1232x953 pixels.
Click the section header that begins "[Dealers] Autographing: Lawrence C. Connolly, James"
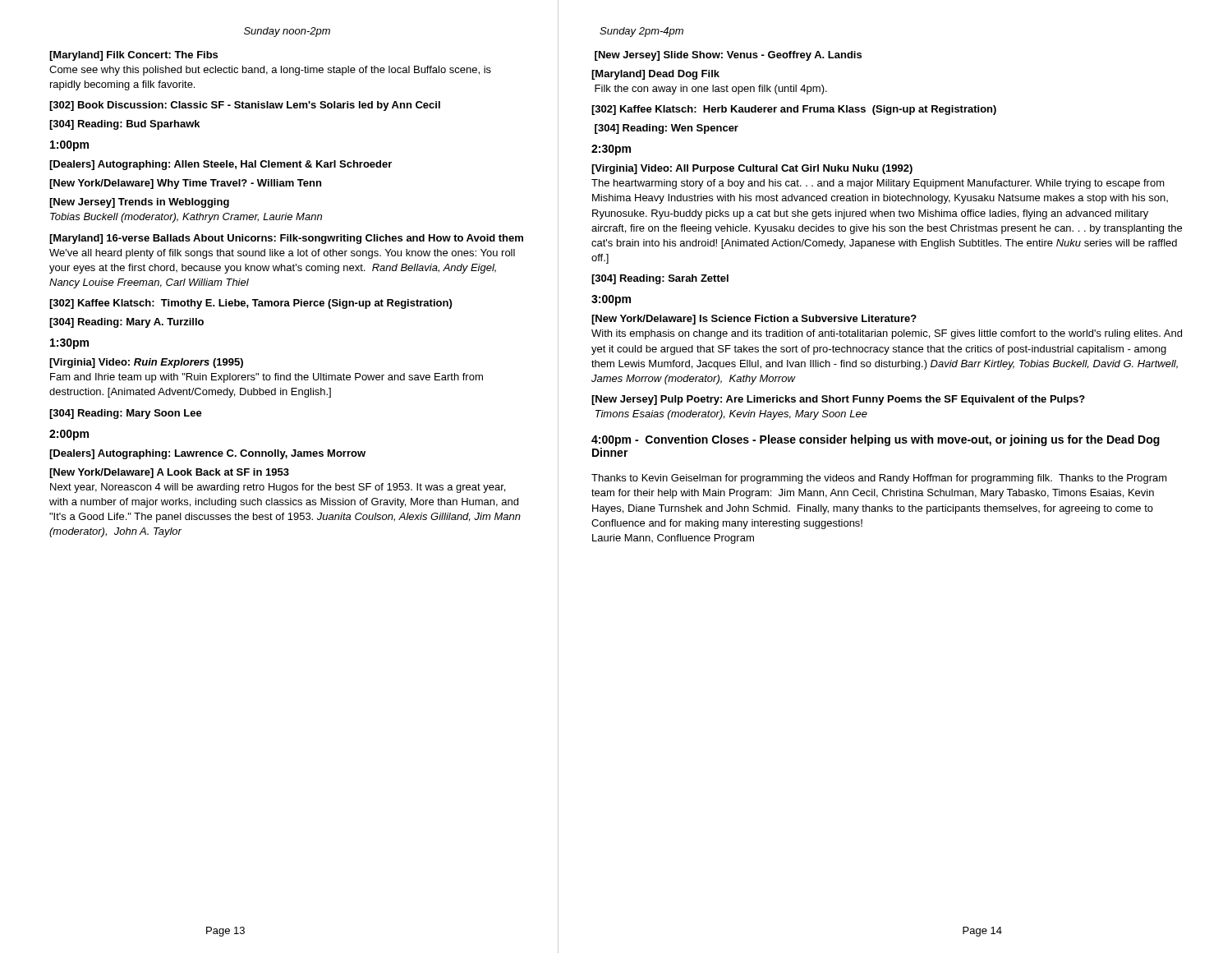coord(207,453)
